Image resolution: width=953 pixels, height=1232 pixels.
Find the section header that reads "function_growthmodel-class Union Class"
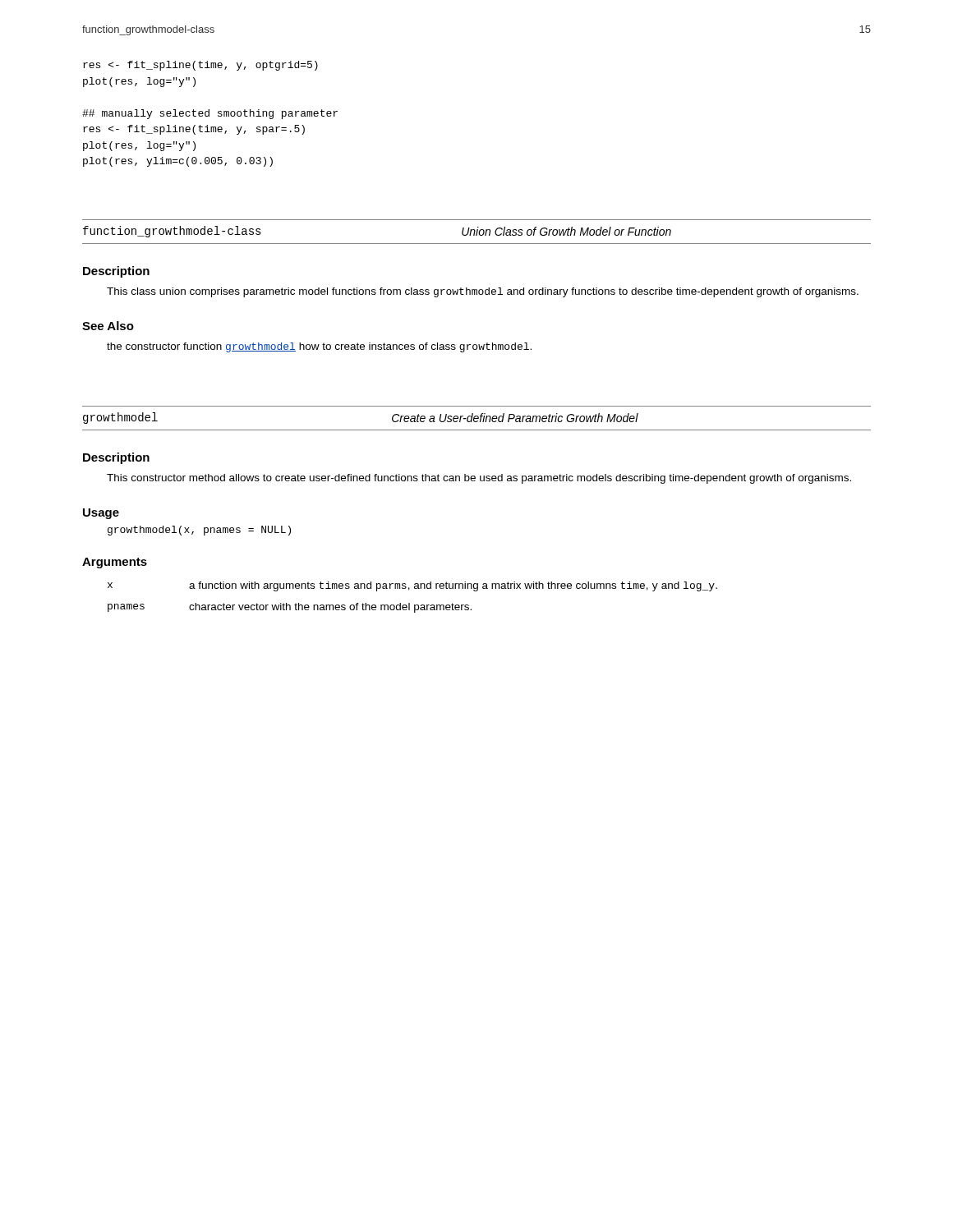click(x=476, y=231)
